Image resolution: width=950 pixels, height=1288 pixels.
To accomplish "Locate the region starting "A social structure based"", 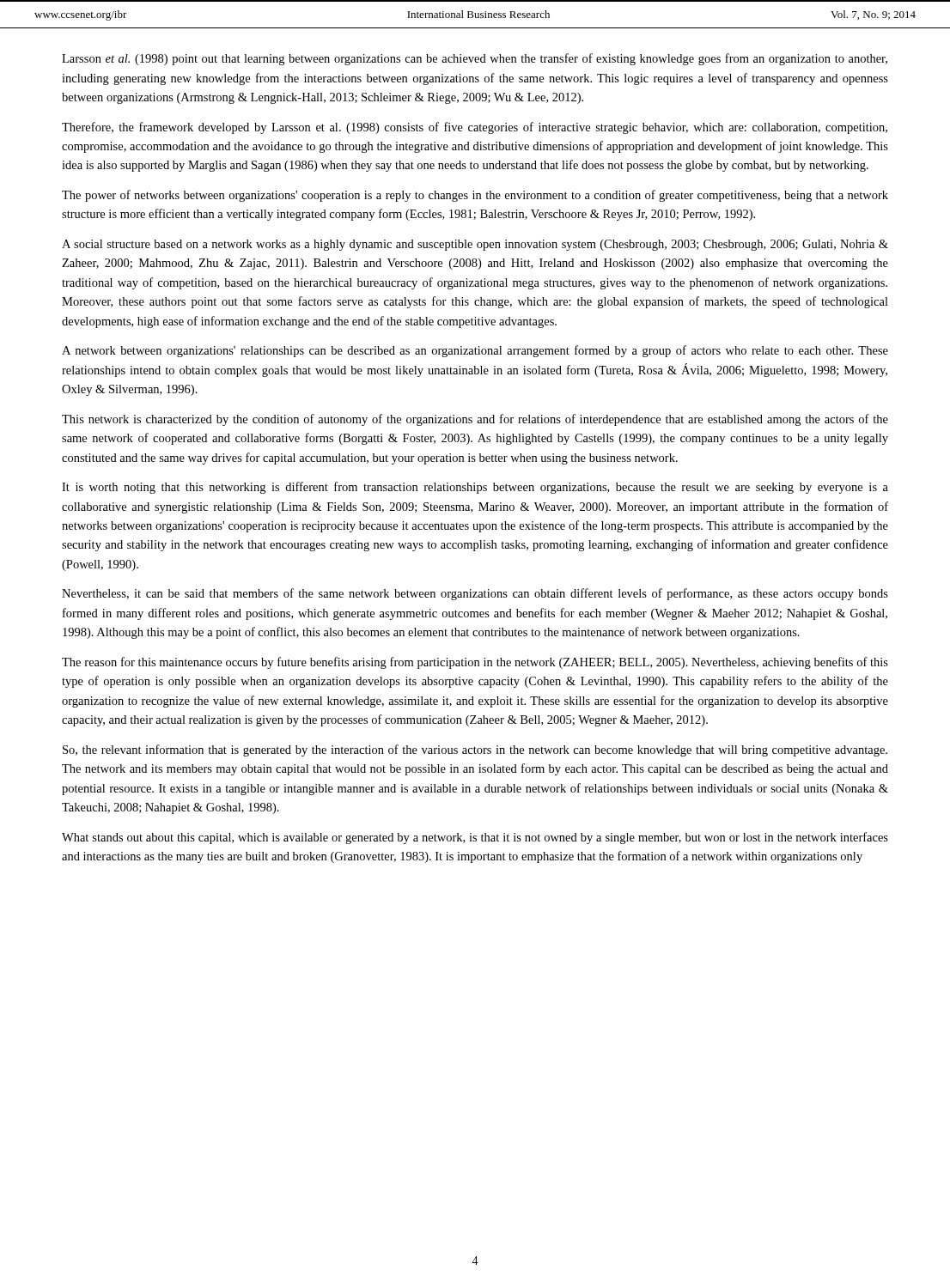I will [475, 283].
